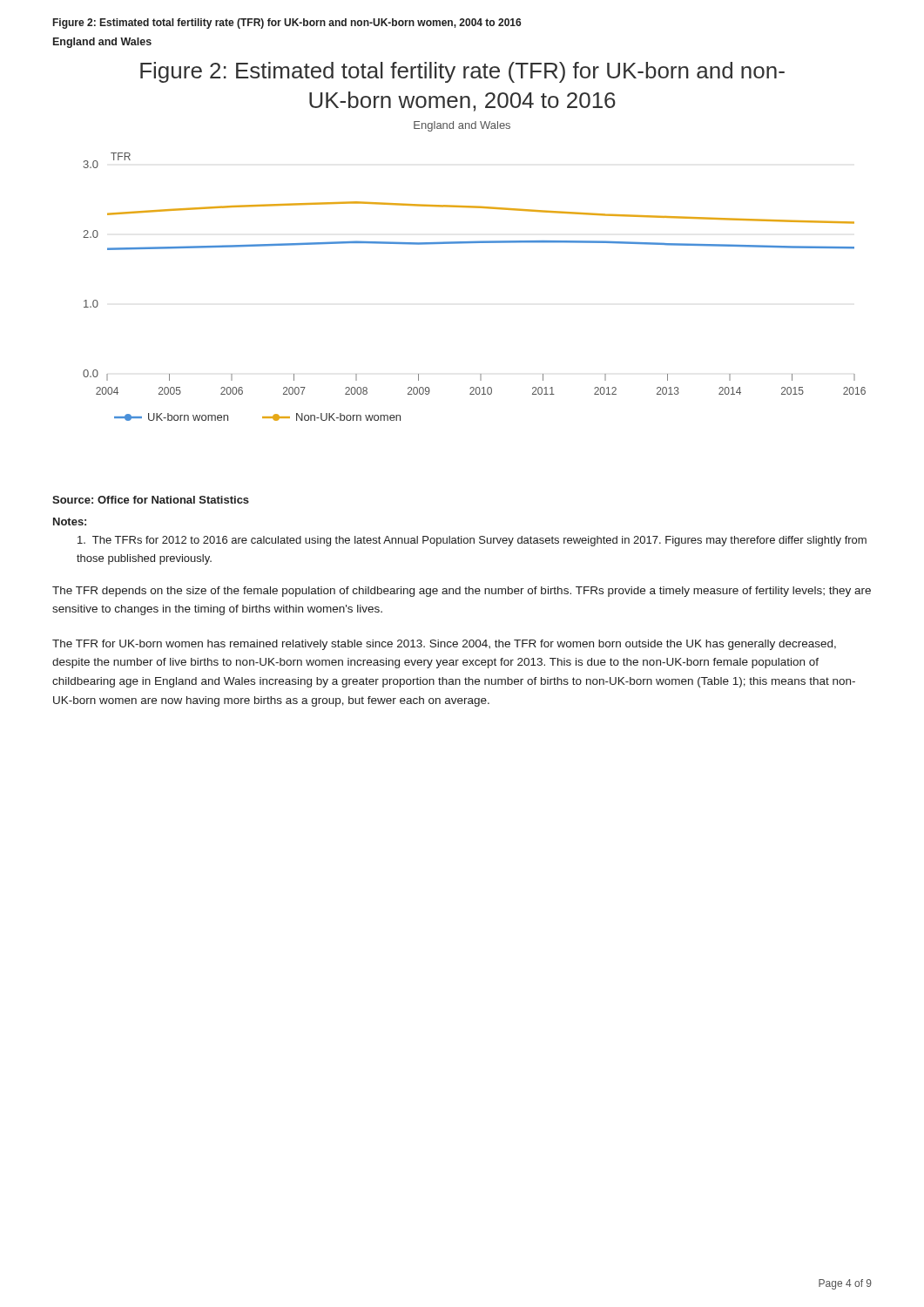The width and height of the screenshot is (924, 1307).
Task: Find the text block containing "The TFR depends on the"
Action: point(462,599)
